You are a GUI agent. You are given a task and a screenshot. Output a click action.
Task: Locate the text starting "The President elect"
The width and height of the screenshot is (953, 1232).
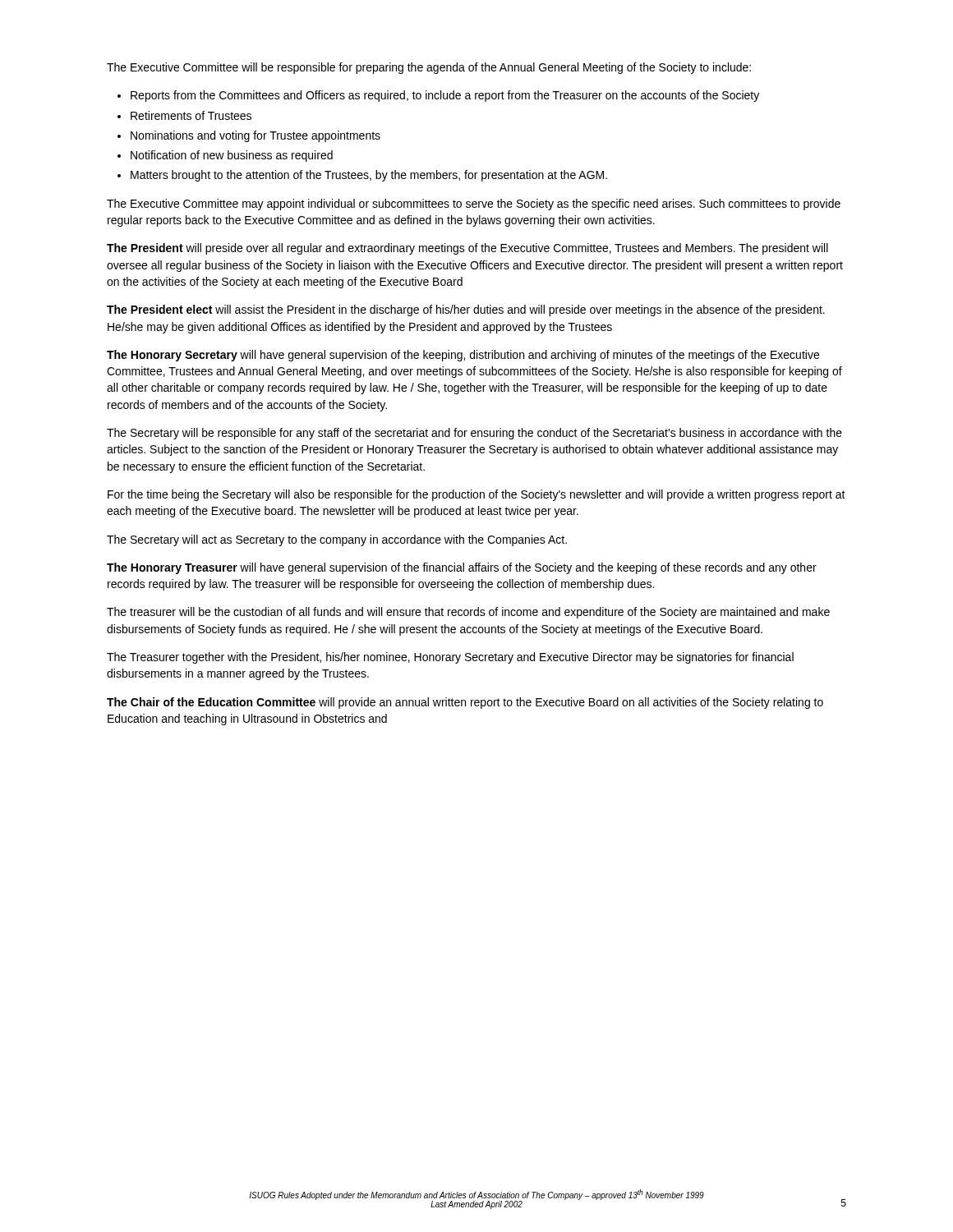tap(466, 318)
